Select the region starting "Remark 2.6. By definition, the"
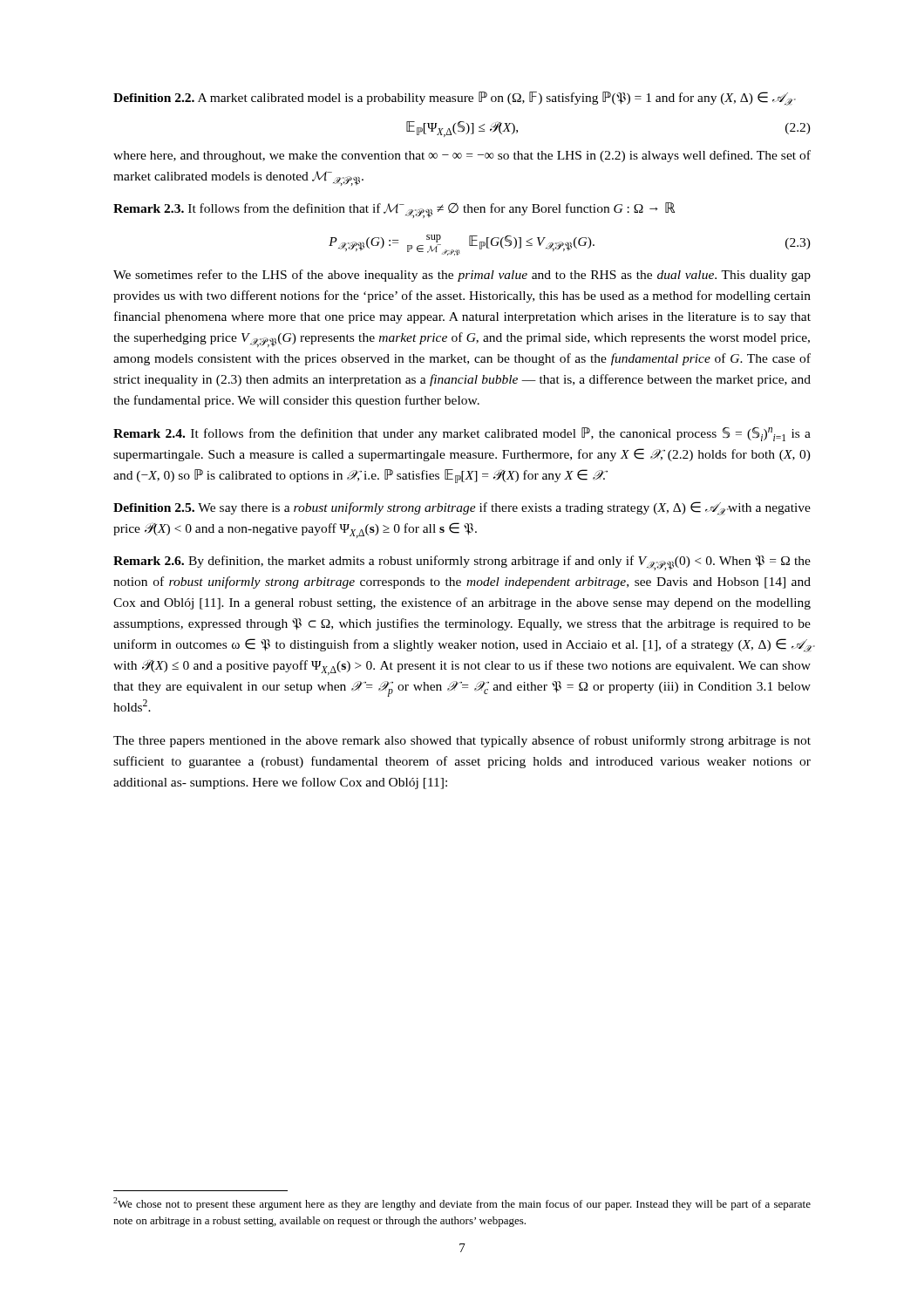 [462, 634]
